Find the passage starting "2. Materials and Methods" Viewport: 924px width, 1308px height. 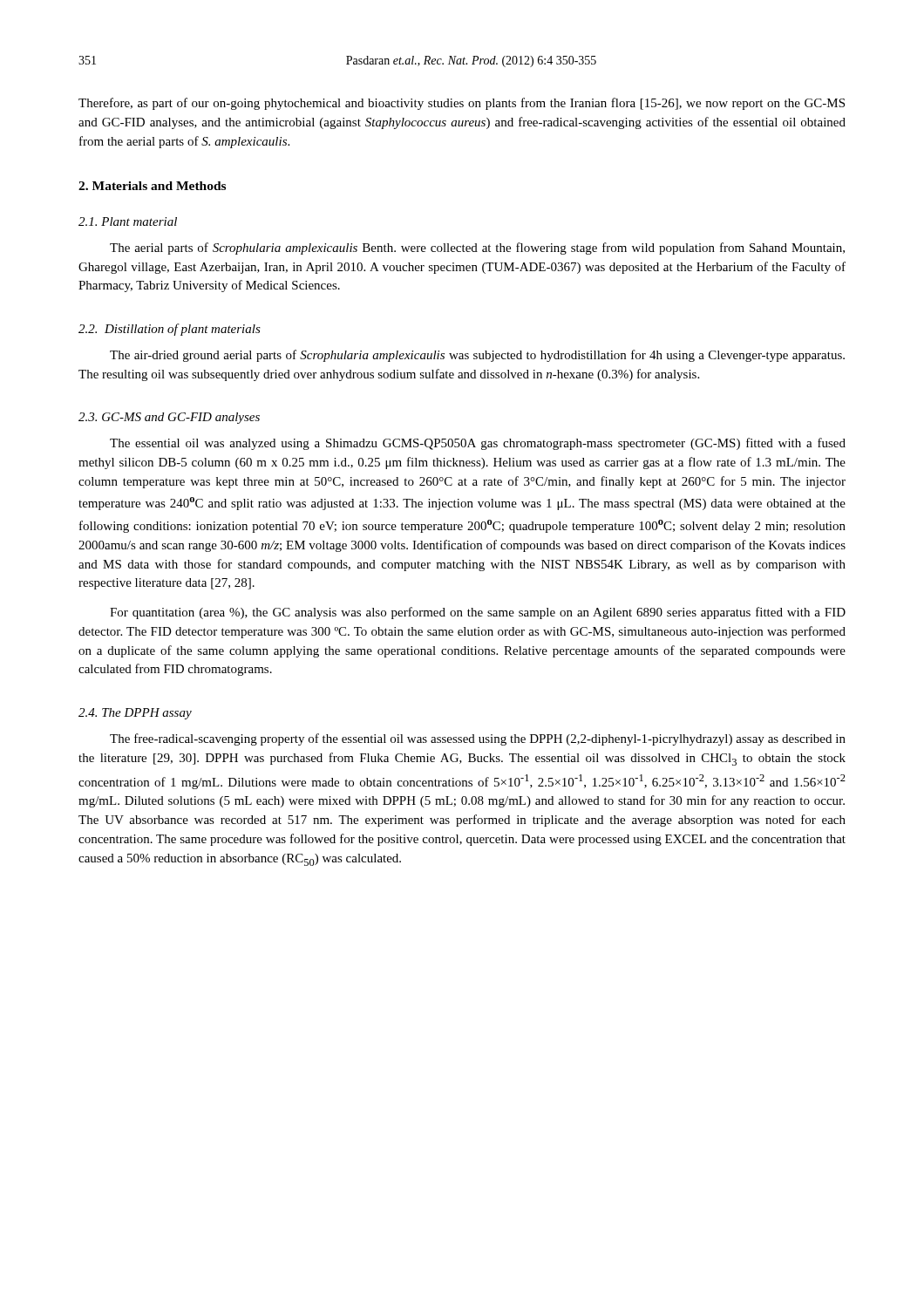(152, 185)
